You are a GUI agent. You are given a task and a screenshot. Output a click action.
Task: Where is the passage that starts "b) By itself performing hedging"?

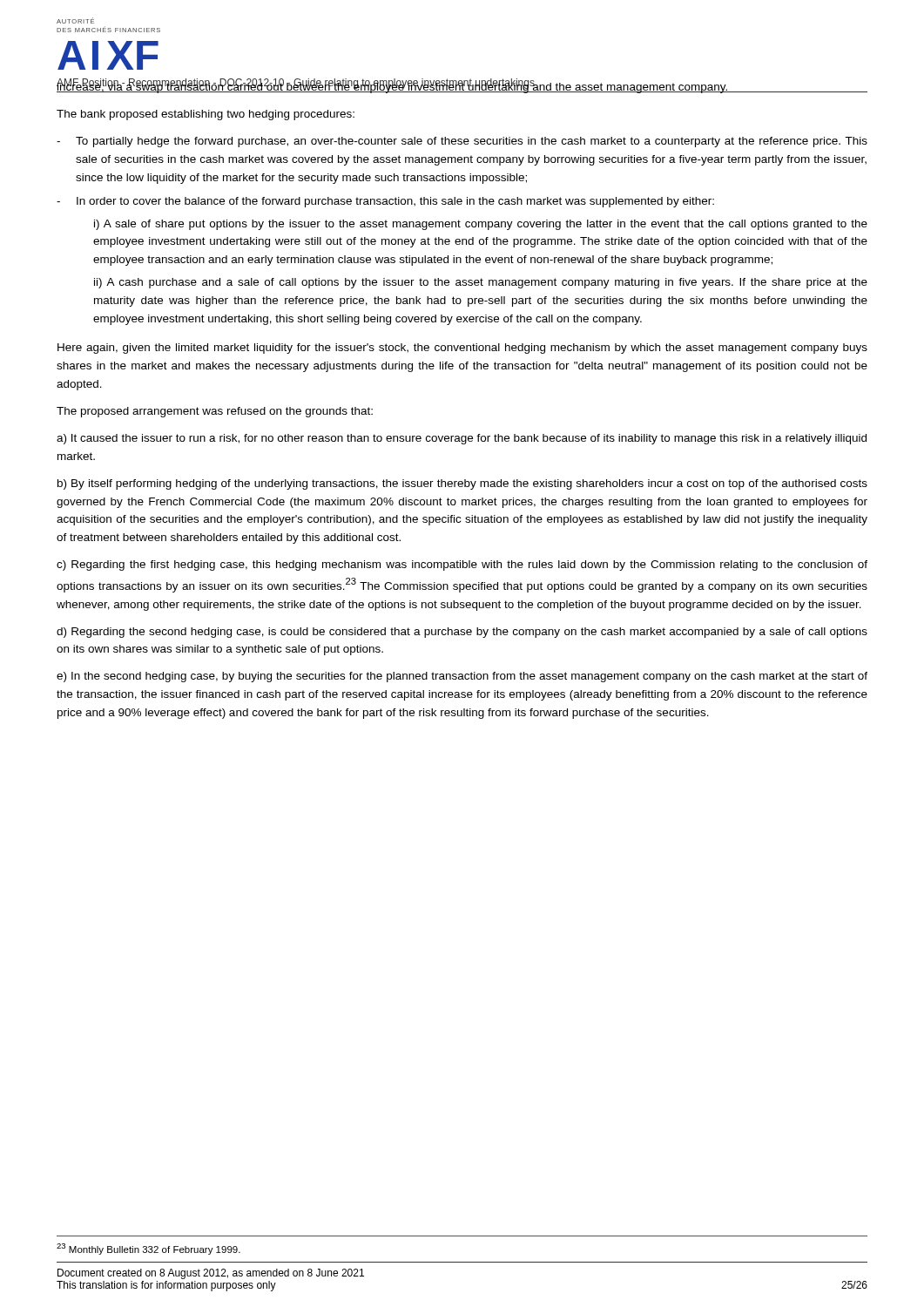pyautogui.click(x=462, y=510)
